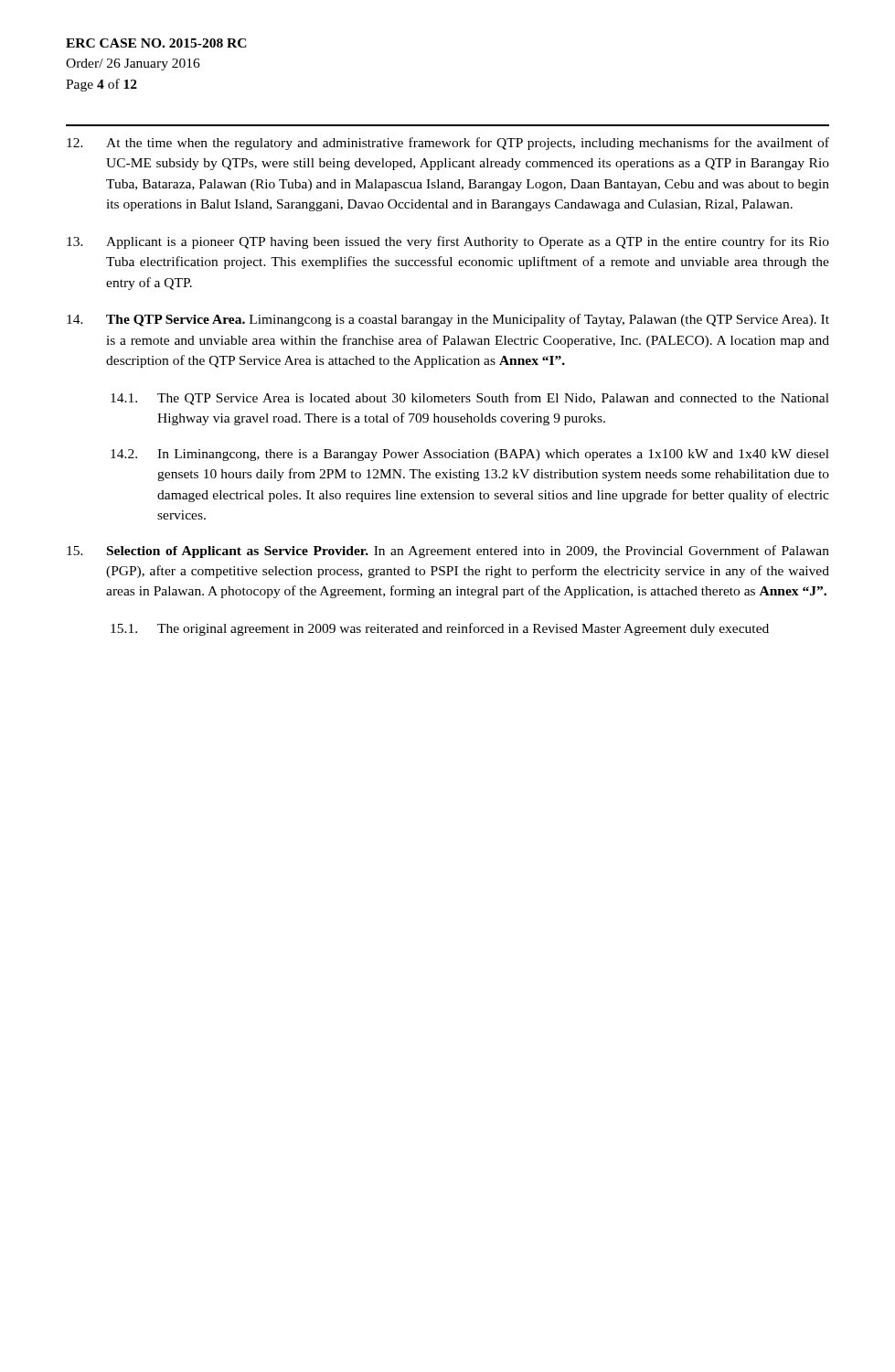Find the list item that says "14. The QTP Service Area. Liminangcong"
895x1372 pixels.
click(448, 340)
